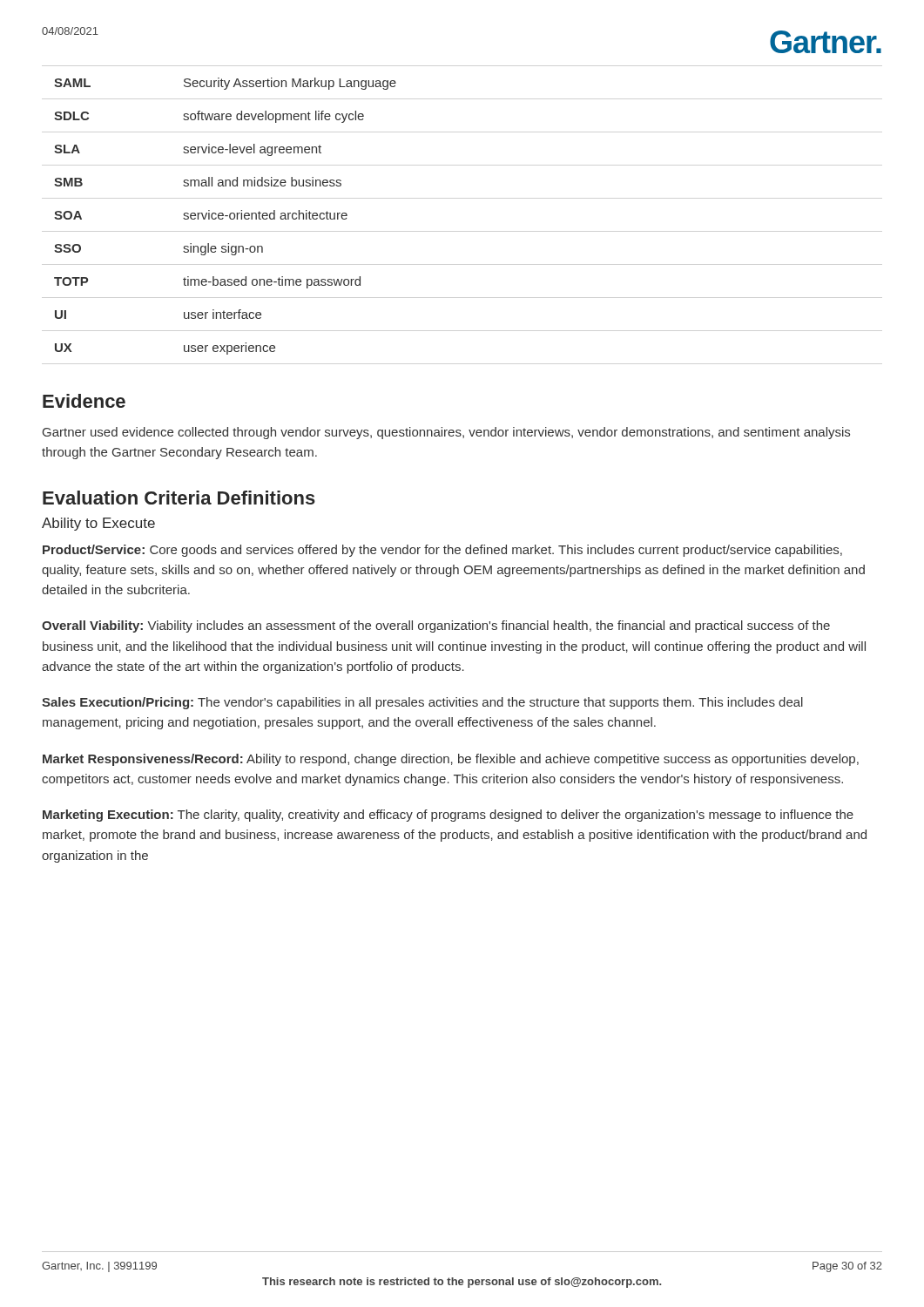
Task: Point to "Ability to Execute"
Action: pos(99,523)
